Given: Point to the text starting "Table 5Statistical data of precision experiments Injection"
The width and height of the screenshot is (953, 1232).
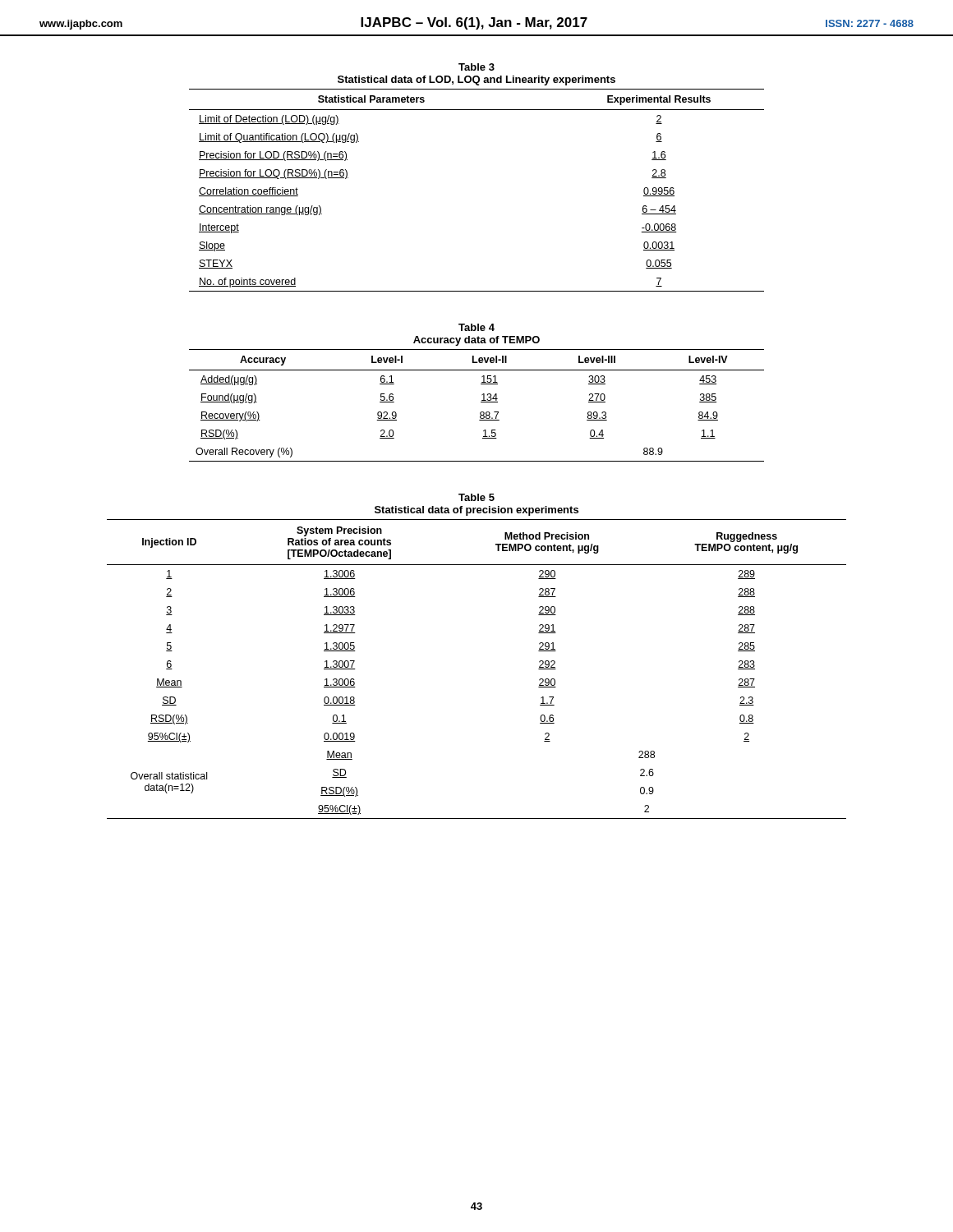Looking at the screenshot, I should point(476,497).
